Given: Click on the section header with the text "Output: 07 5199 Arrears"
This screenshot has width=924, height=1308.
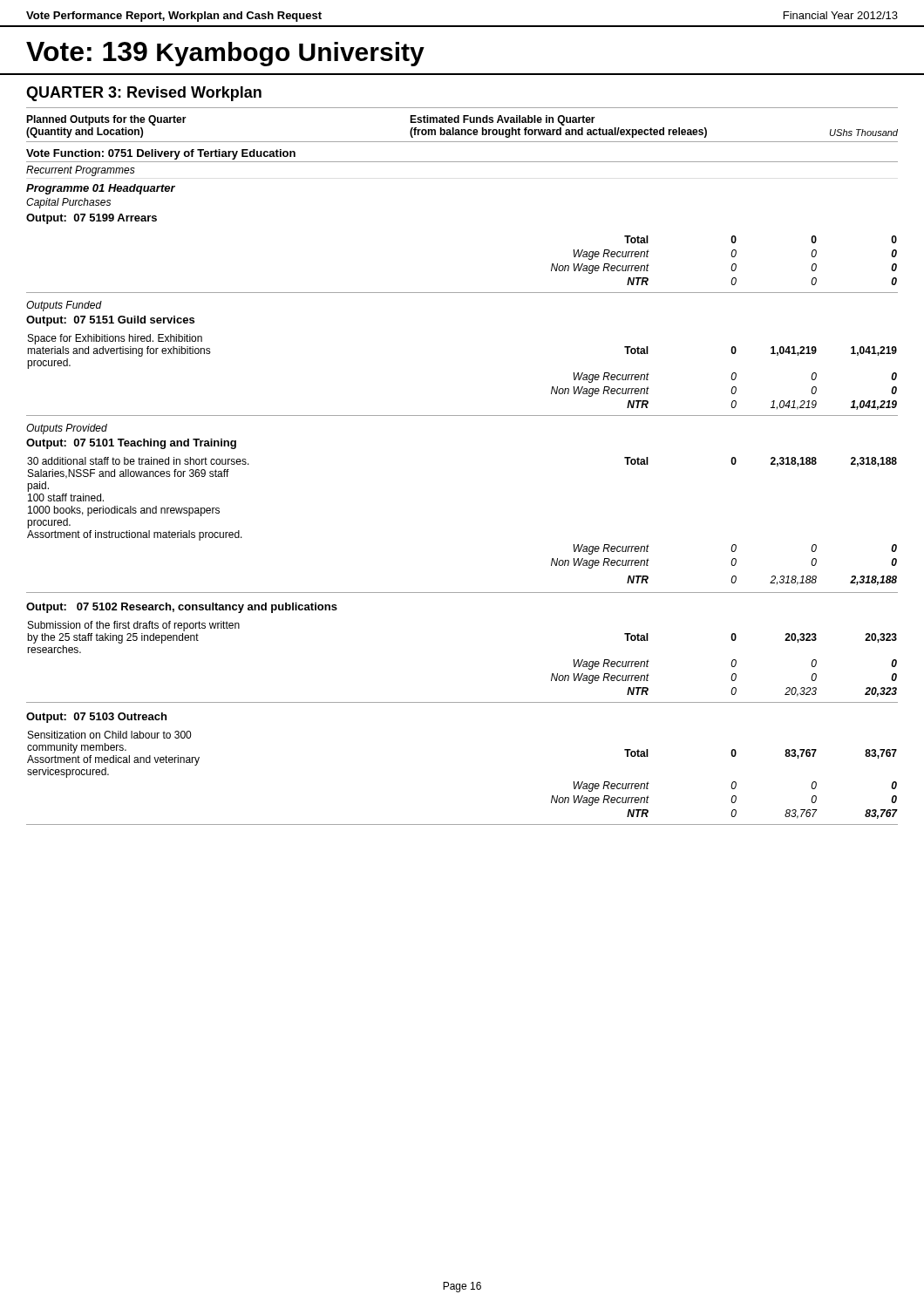Looking at the screenshot, I should 92,218.
